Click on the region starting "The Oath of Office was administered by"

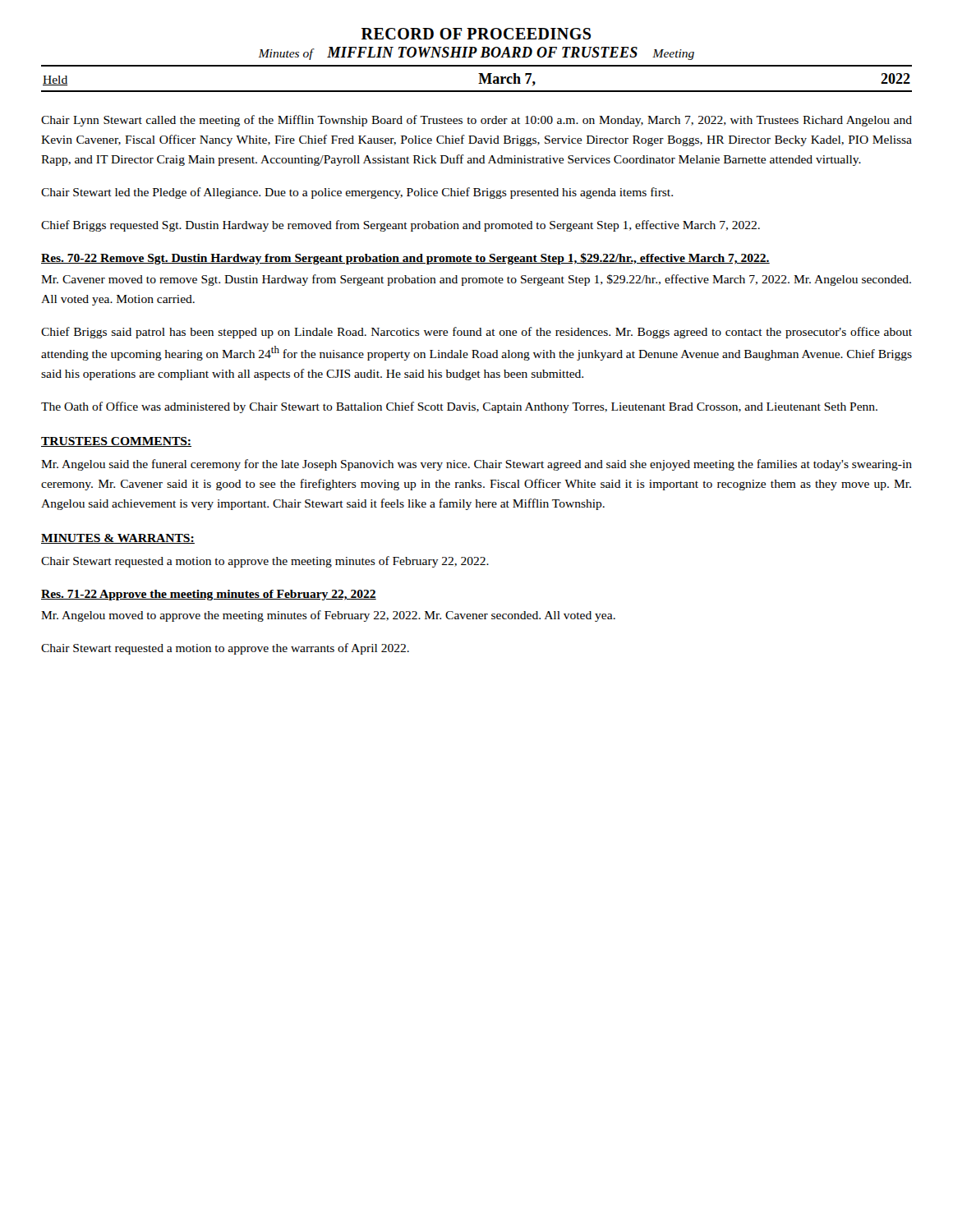pyautogui.click(x=460, y=406)
